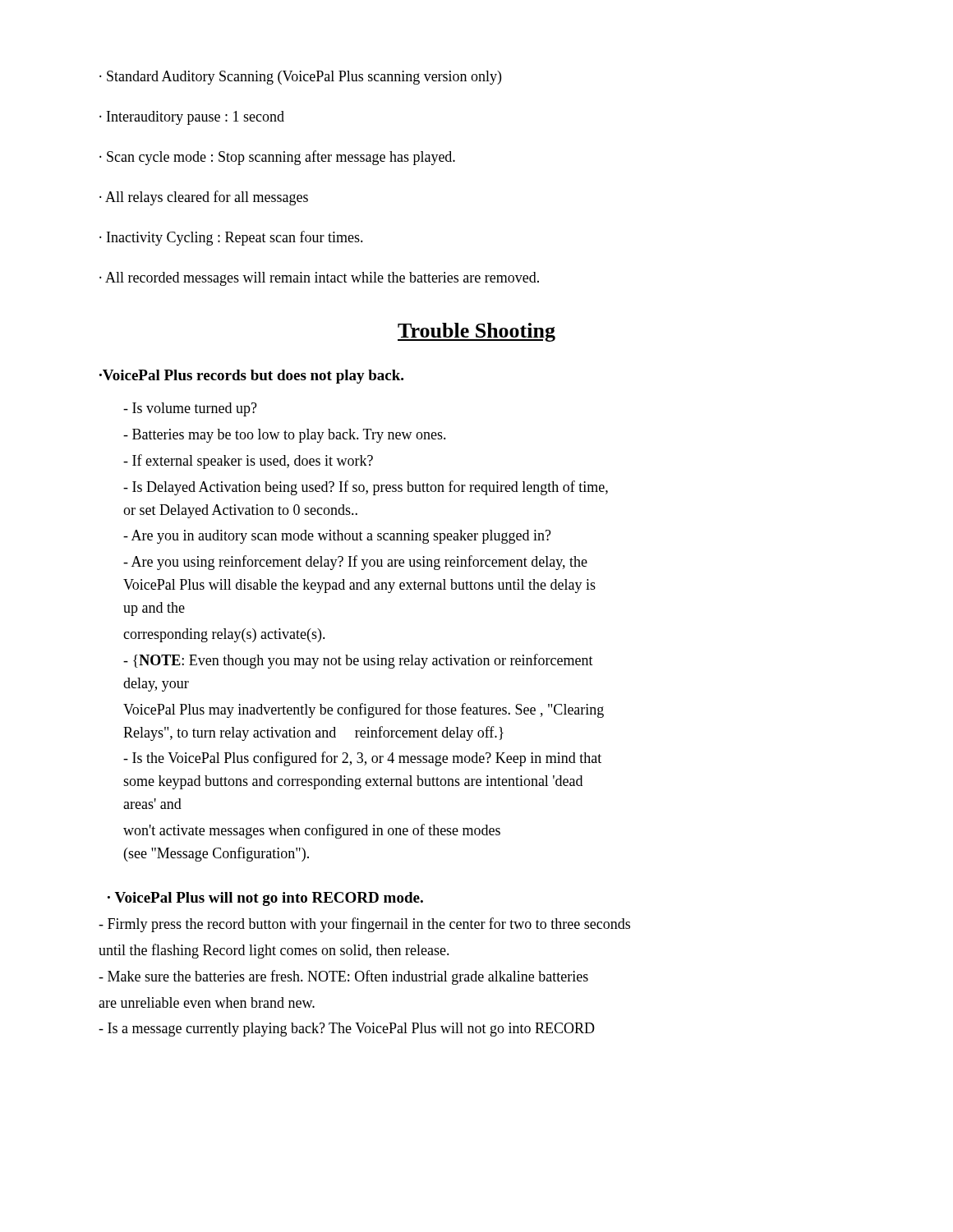
Task: Point to the block beginning "Is volume turned up? -"
Action: (190, 409)
